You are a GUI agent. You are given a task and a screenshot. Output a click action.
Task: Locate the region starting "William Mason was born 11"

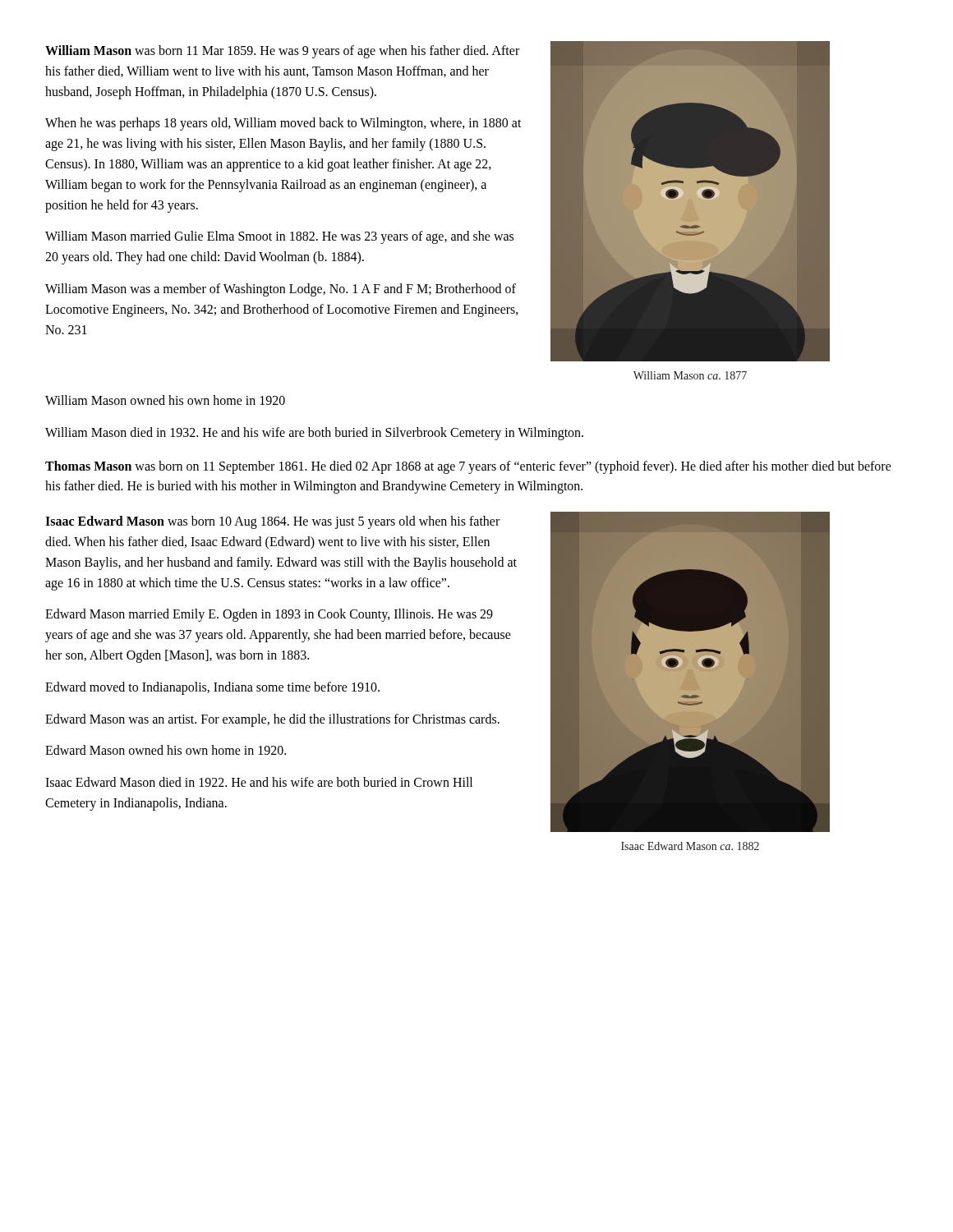click(282, 71)
